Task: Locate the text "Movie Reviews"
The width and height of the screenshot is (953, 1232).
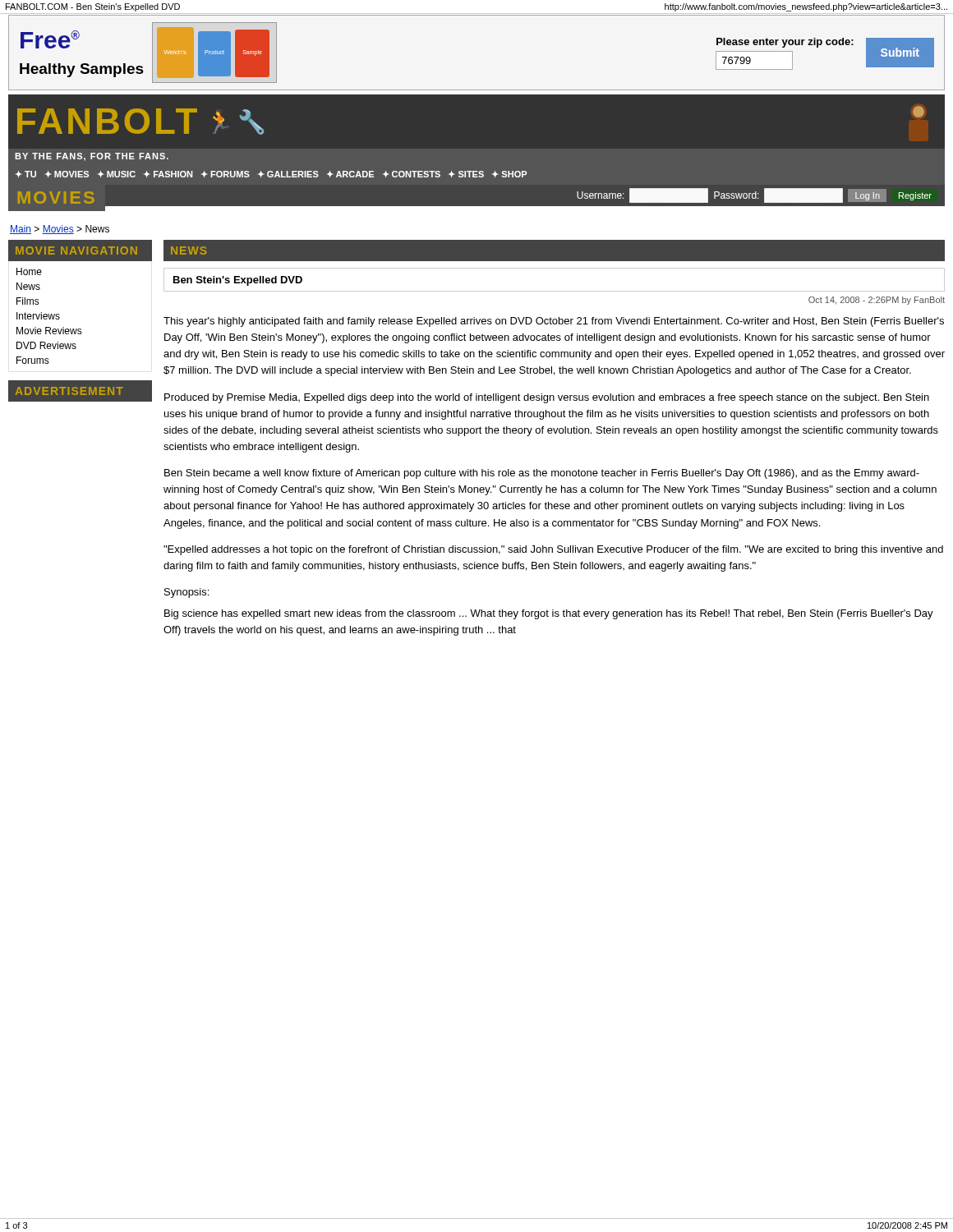Action: click(49, 331)
